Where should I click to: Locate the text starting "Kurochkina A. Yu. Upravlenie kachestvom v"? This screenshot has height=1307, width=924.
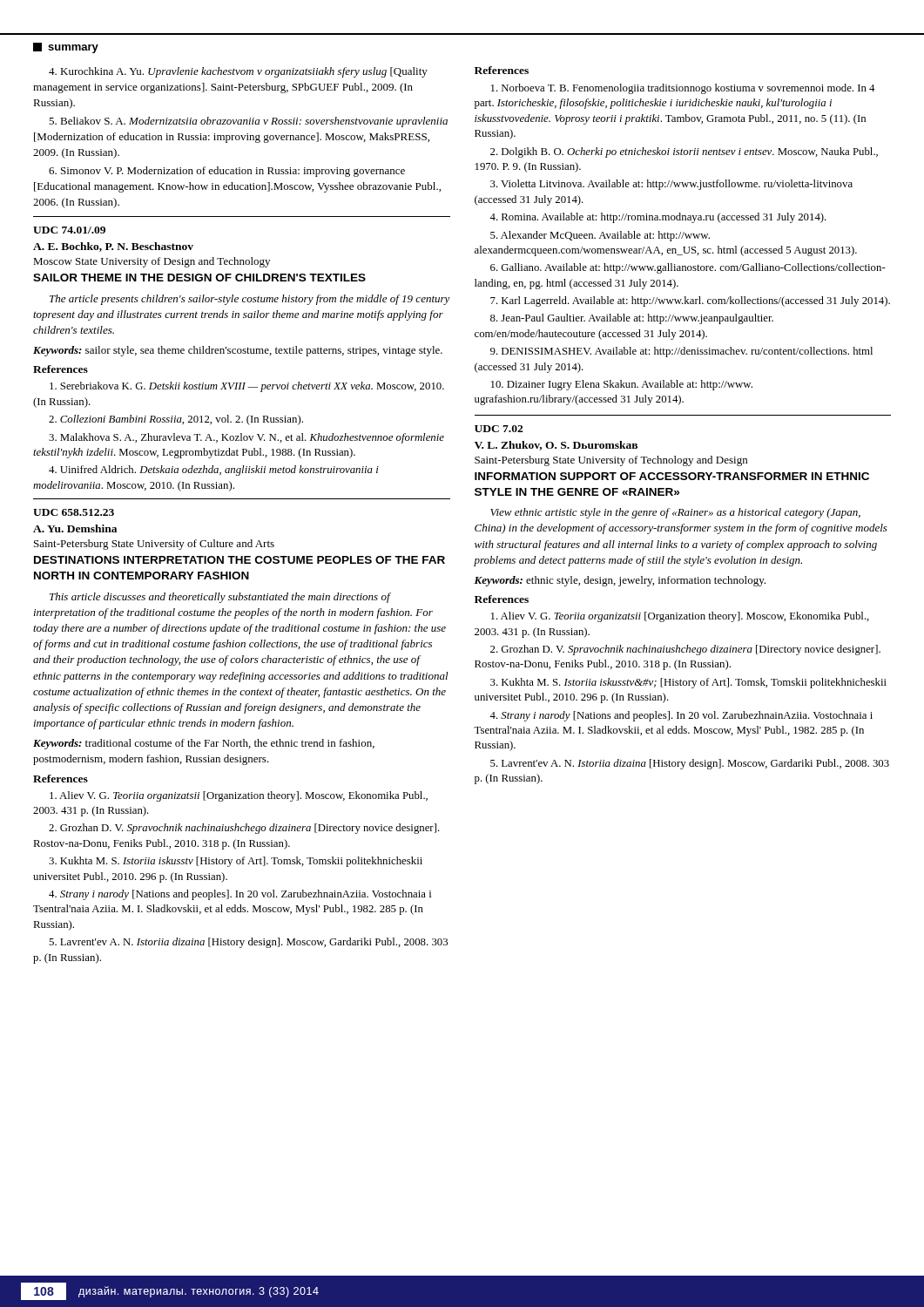point(241,137)
